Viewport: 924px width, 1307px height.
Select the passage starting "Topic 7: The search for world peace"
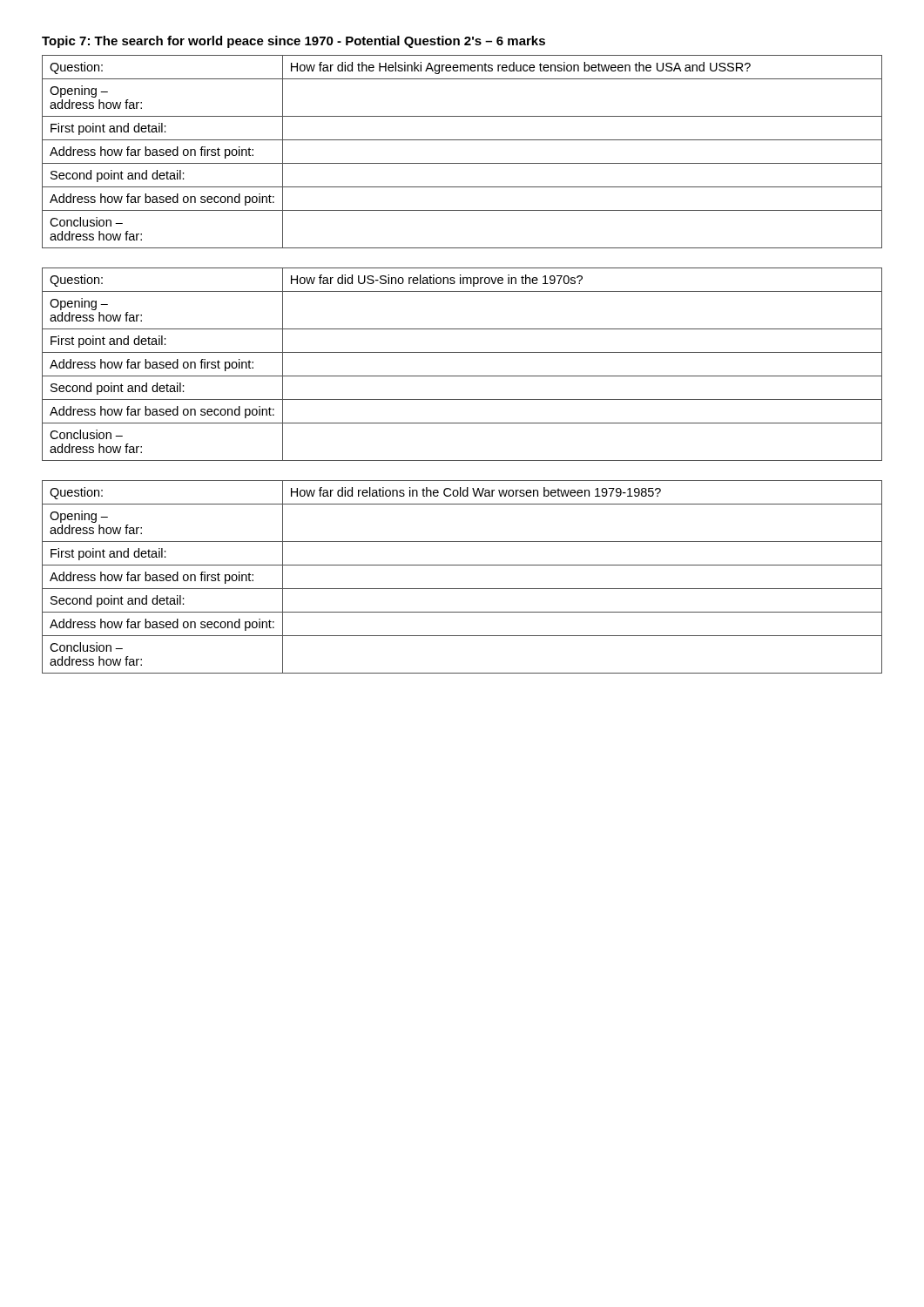pos(294,41)
